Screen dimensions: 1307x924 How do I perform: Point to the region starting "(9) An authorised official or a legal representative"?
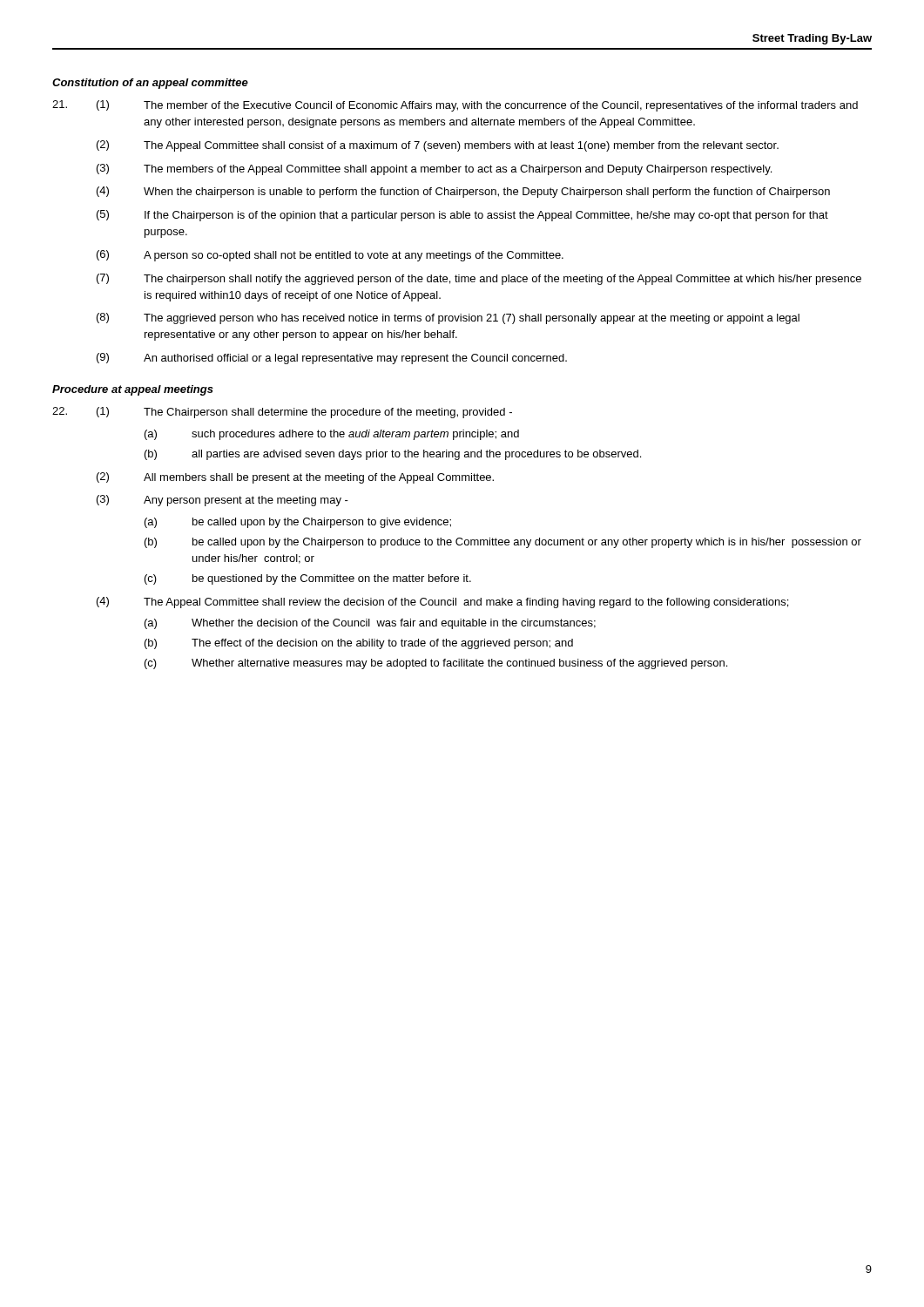click(x=462, y=359)
